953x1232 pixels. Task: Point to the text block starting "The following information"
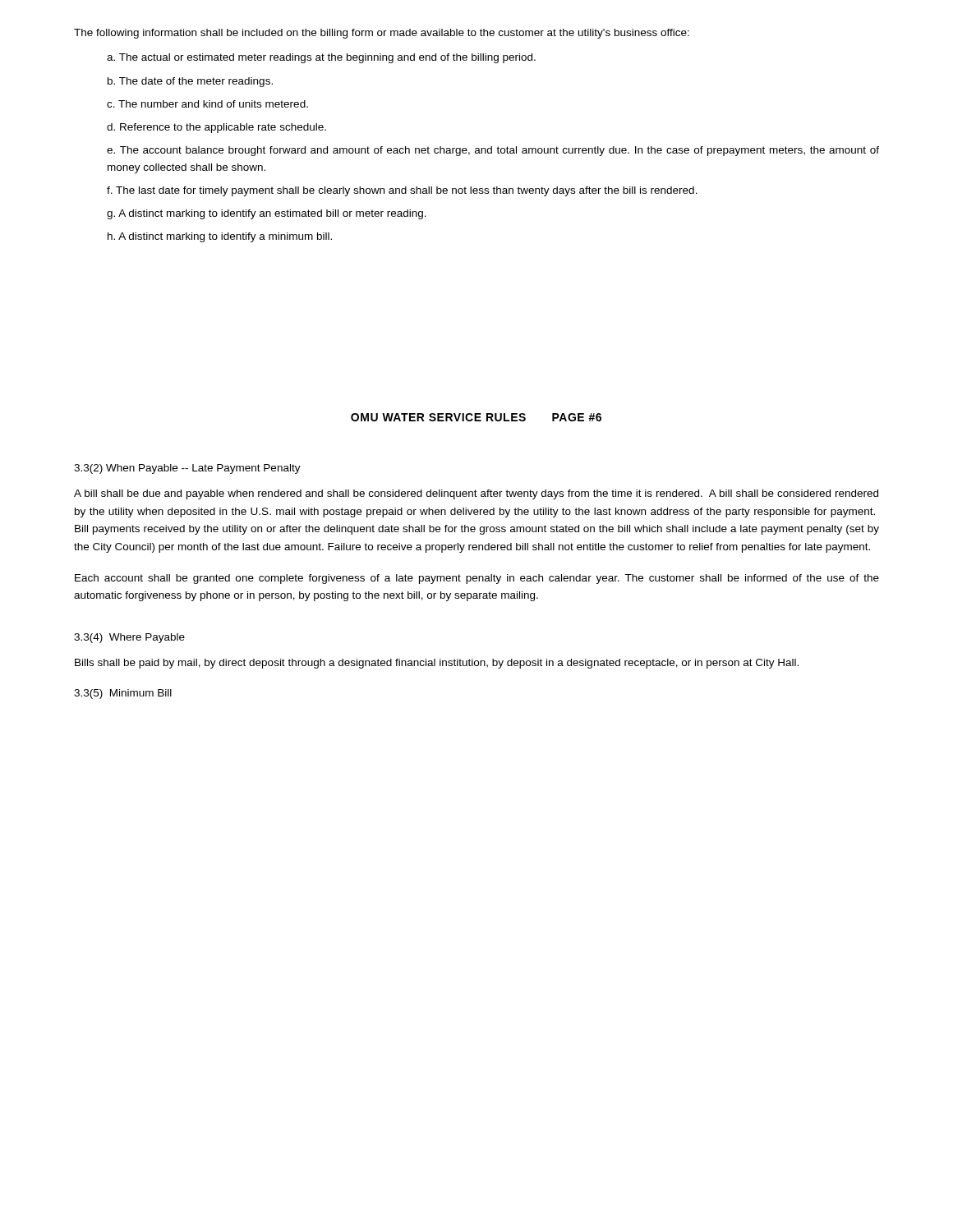click(x=382, y=32)
